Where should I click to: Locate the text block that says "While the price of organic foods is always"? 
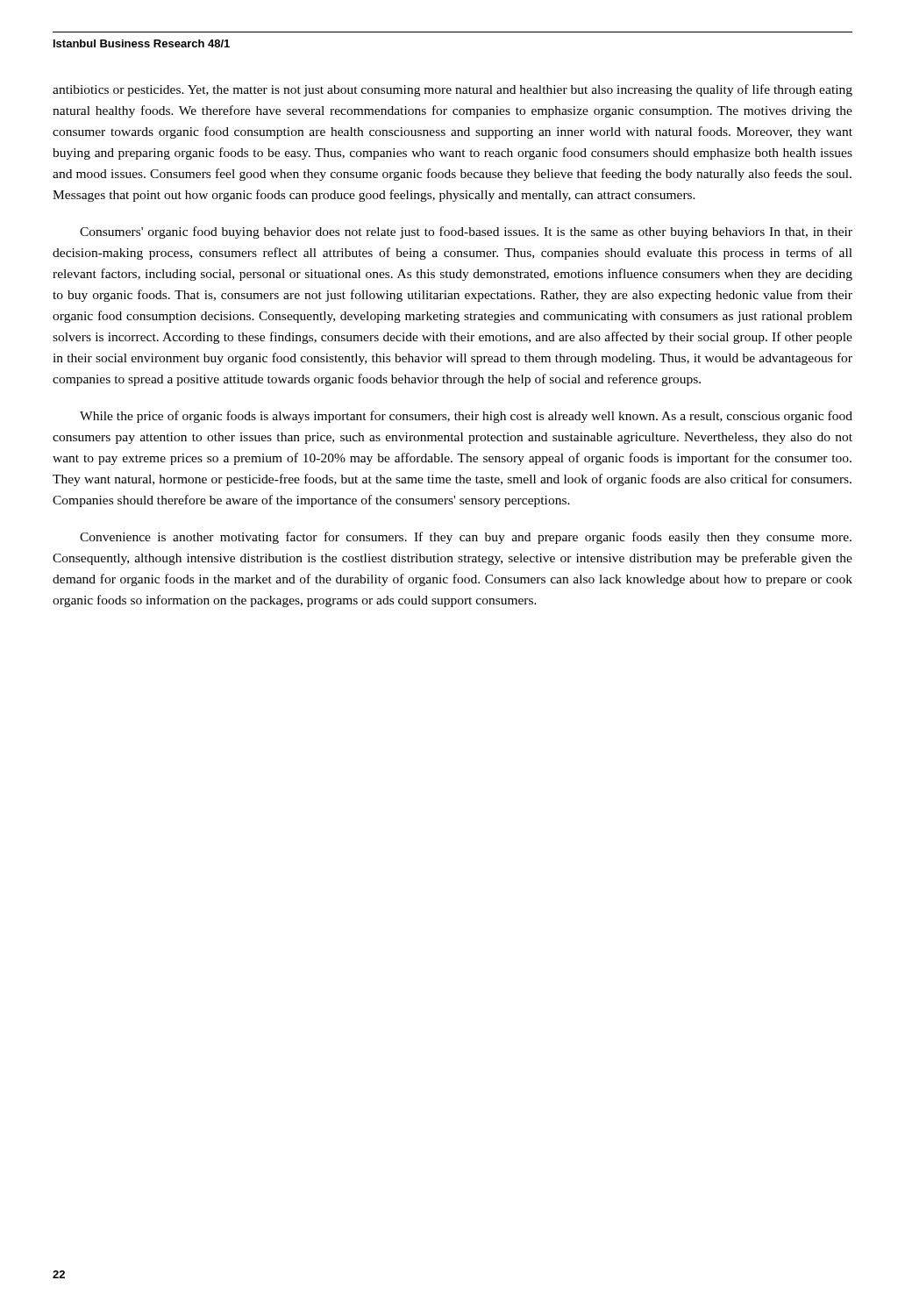452,458
